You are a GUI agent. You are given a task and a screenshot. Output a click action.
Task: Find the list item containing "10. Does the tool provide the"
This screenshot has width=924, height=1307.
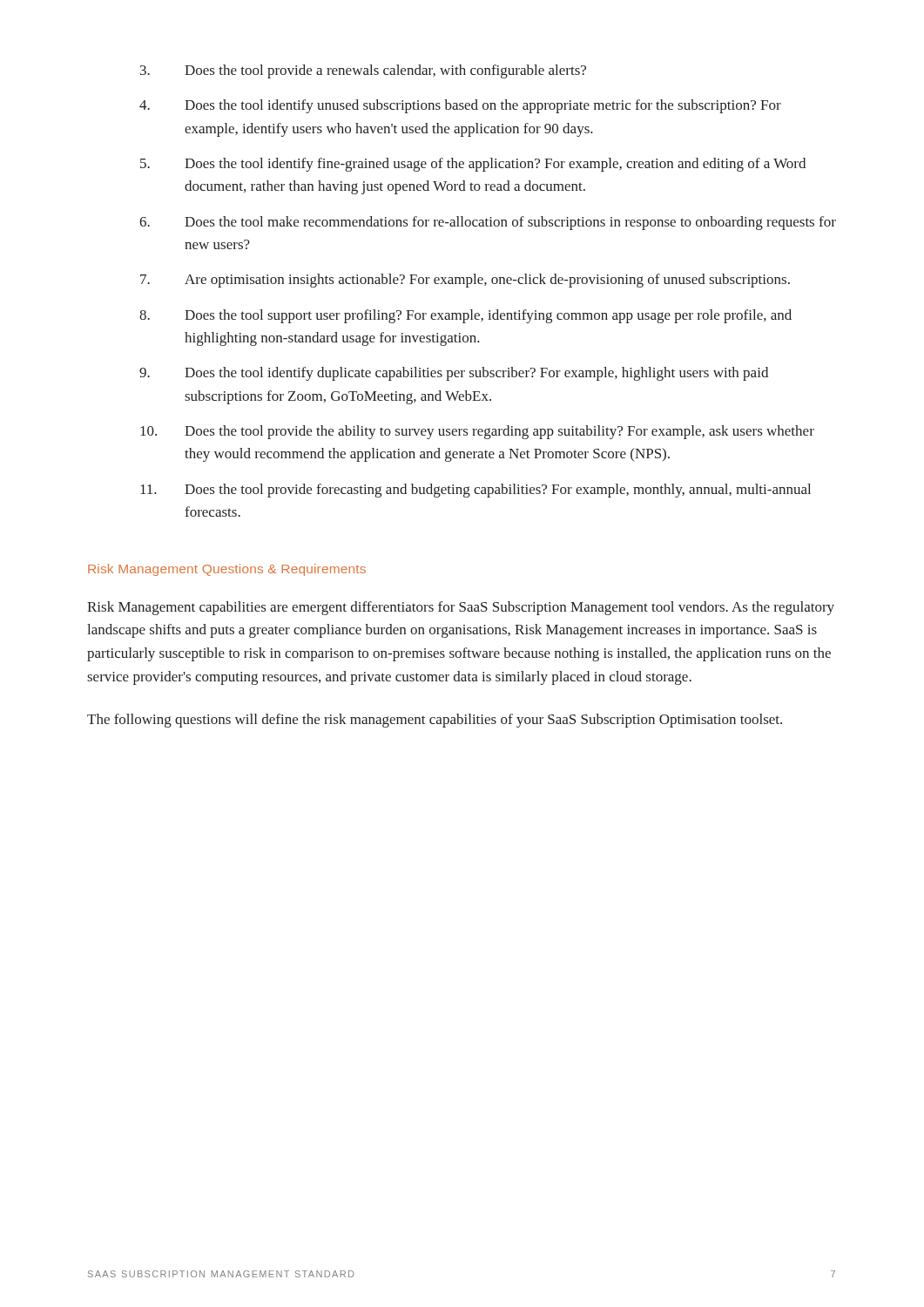pyautogui.click(x=488, y=443)
